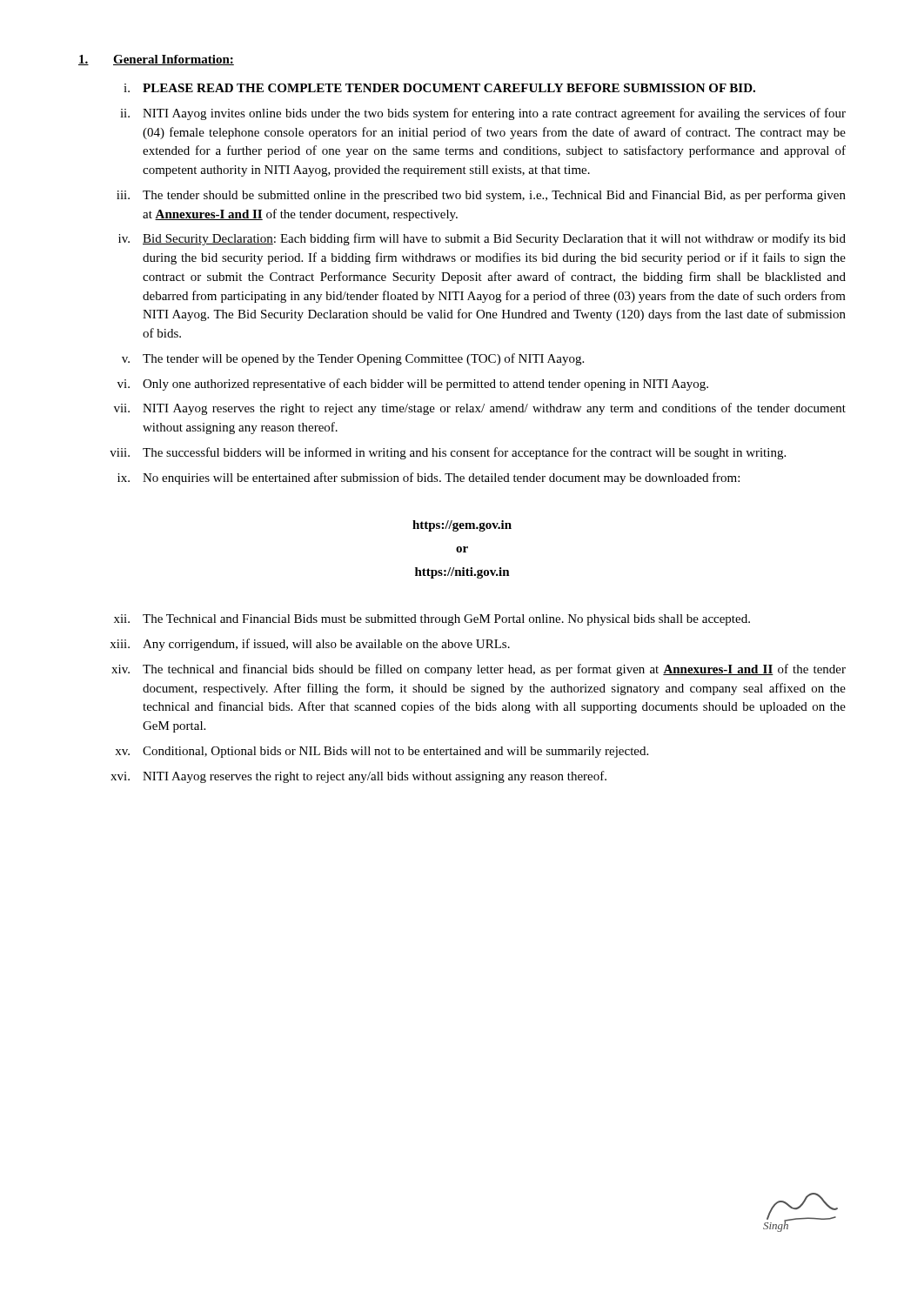
Task: Find the section header that reads "1. General Information:"
Action: tap(156, 60)
